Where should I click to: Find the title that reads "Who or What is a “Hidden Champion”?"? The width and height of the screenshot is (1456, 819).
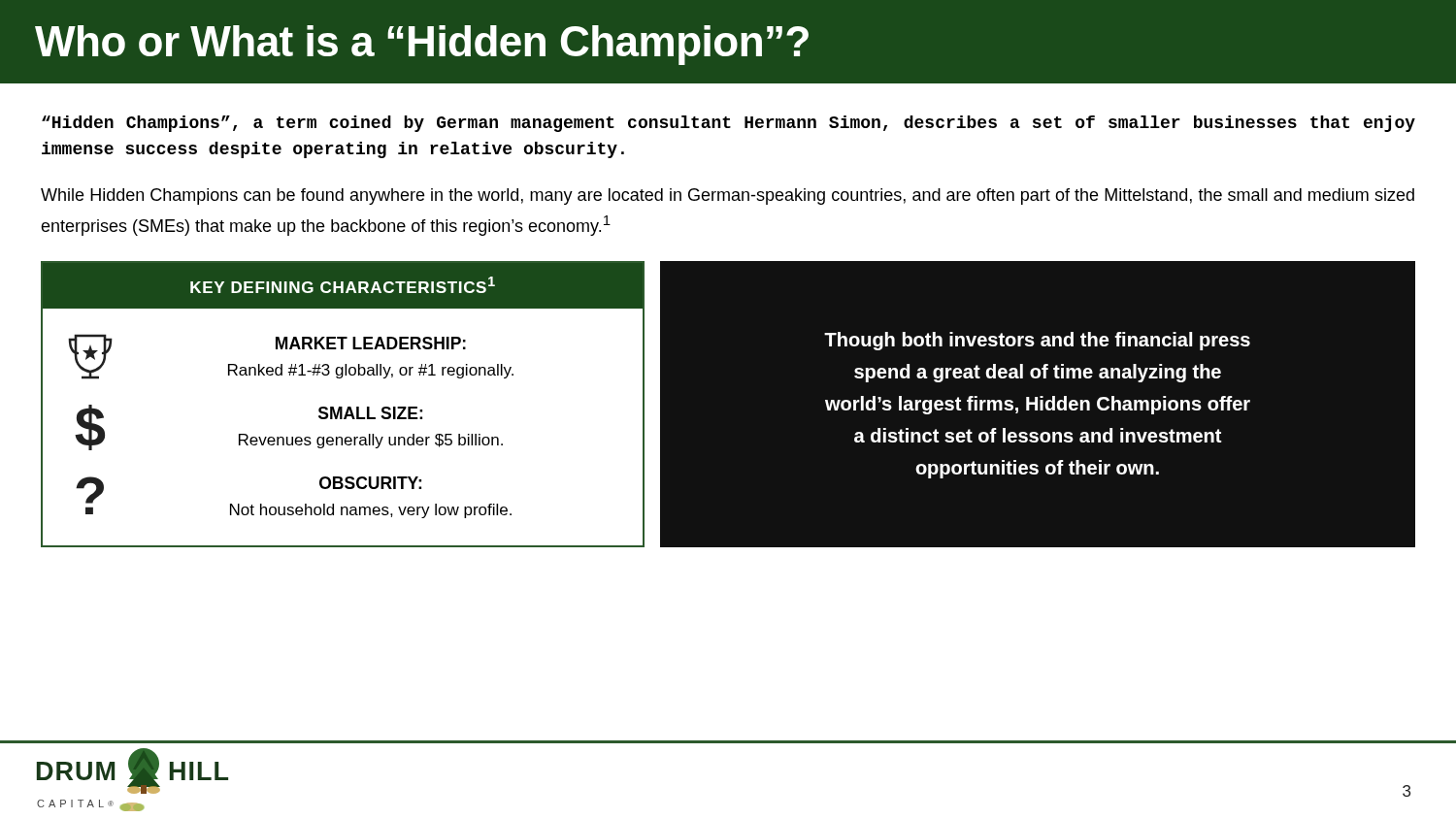click(728, 42)
